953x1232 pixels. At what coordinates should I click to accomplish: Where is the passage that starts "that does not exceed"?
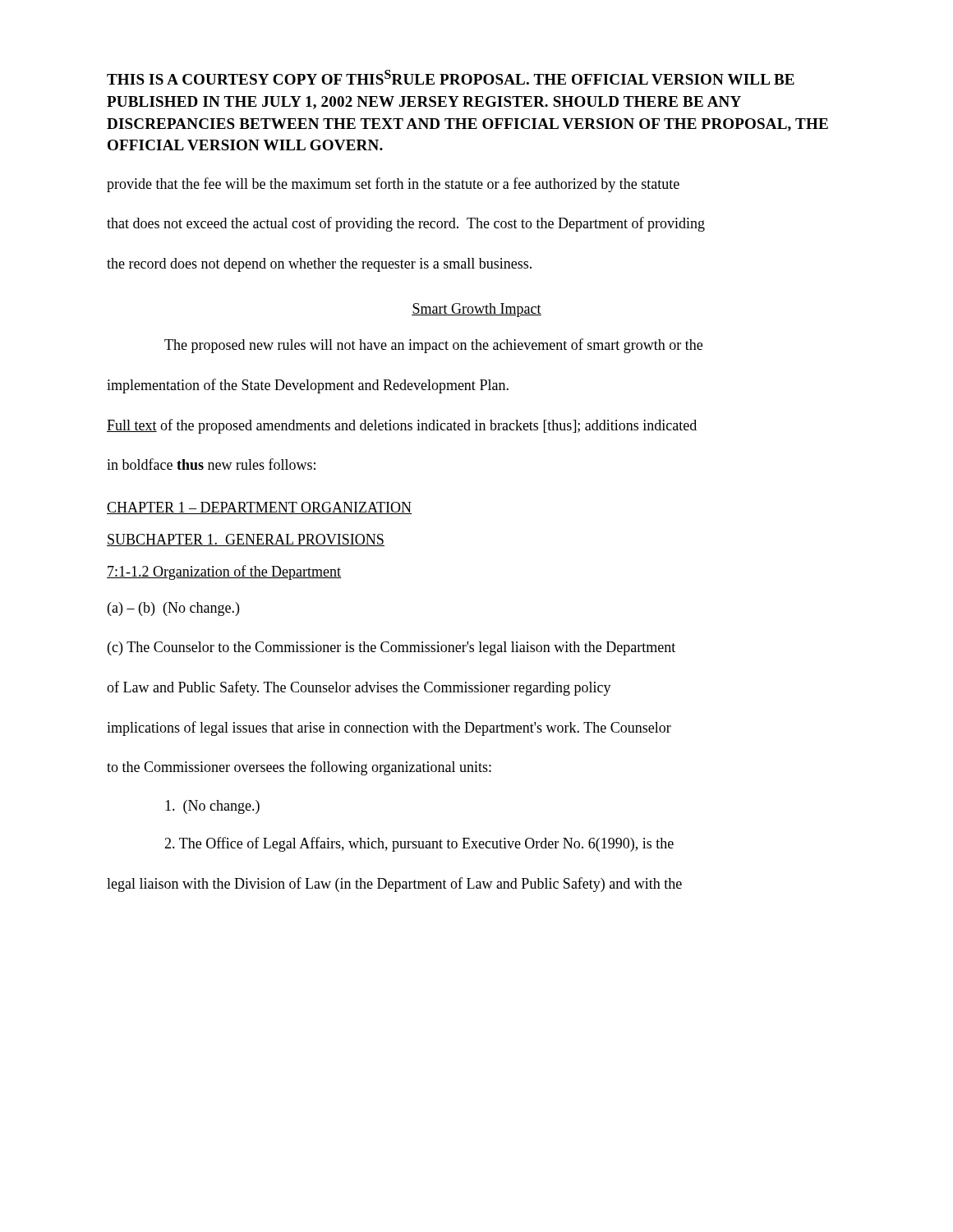tap(406, 224)
